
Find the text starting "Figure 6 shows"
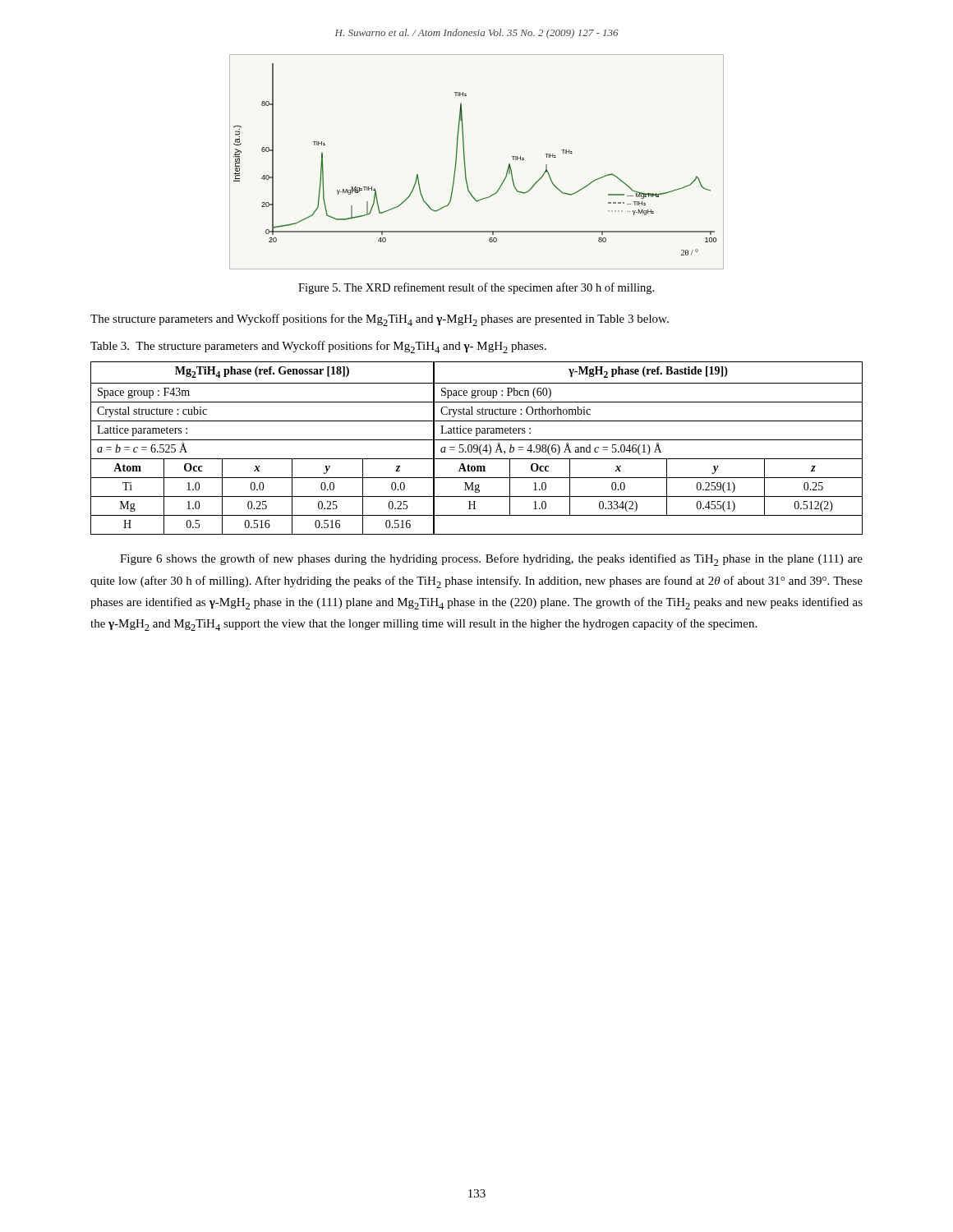point(476,593)
